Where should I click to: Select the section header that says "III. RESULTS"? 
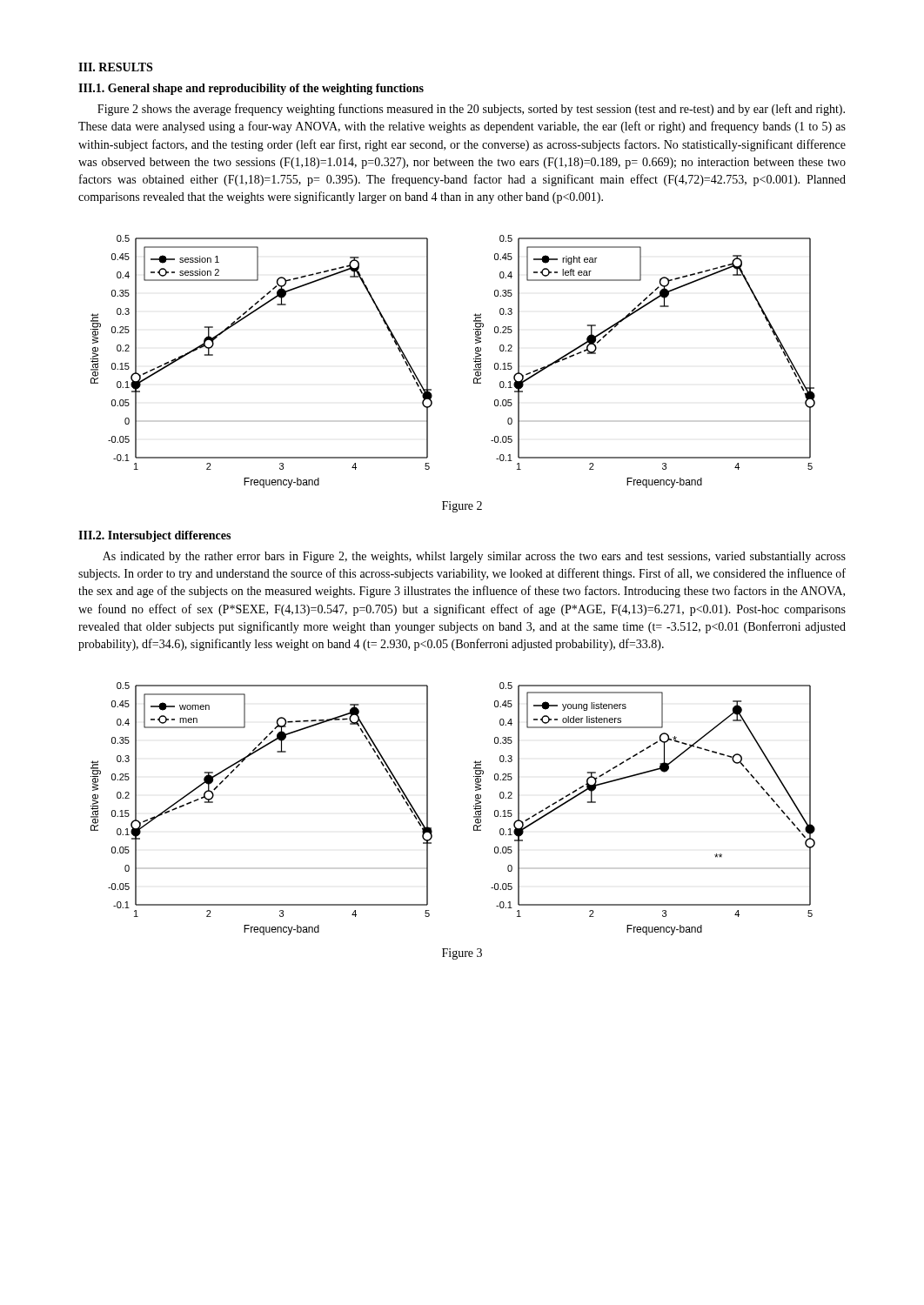[x=116, y=67]
